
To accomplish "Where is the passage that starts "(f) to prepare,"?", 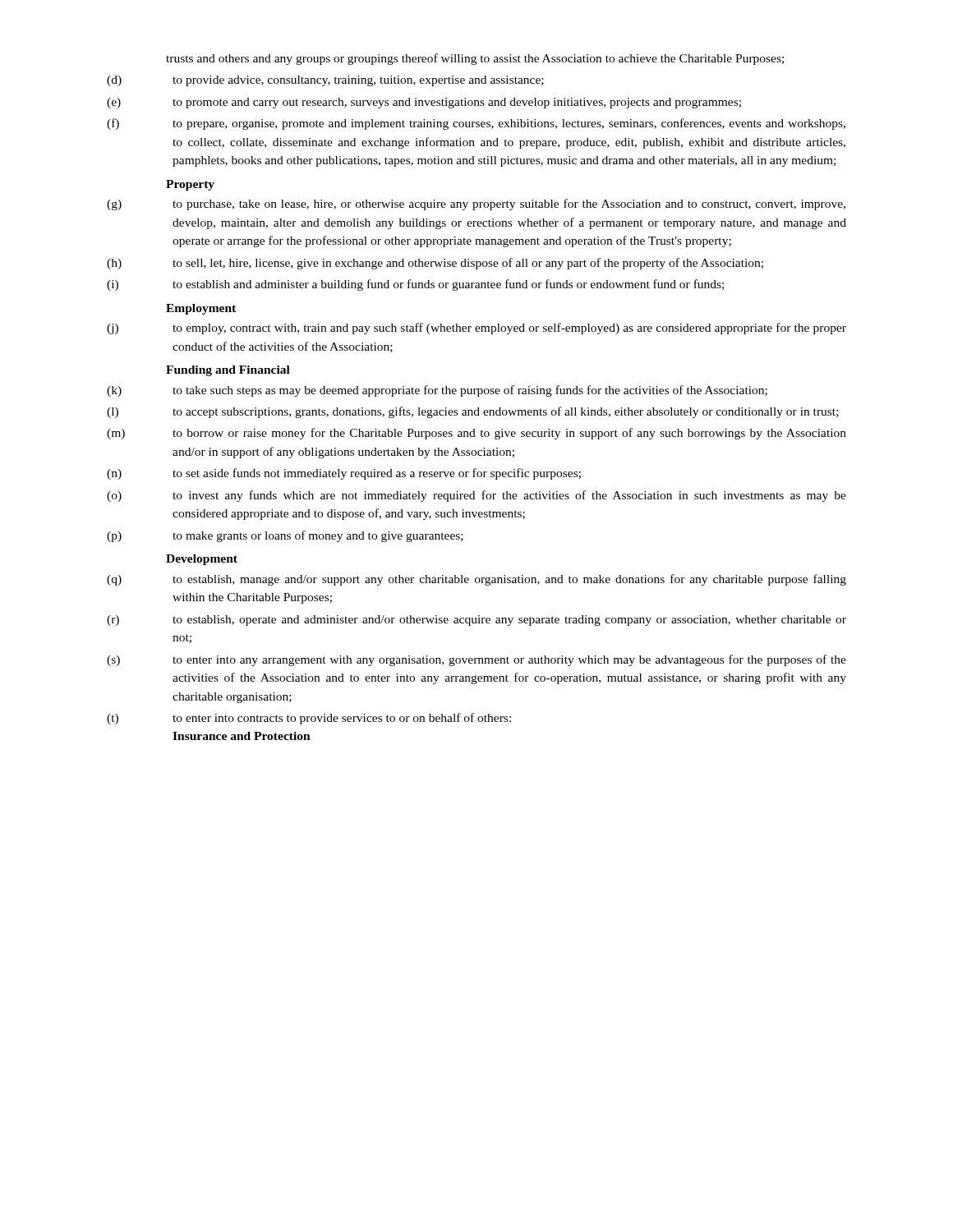I will (x=476, y=142).
